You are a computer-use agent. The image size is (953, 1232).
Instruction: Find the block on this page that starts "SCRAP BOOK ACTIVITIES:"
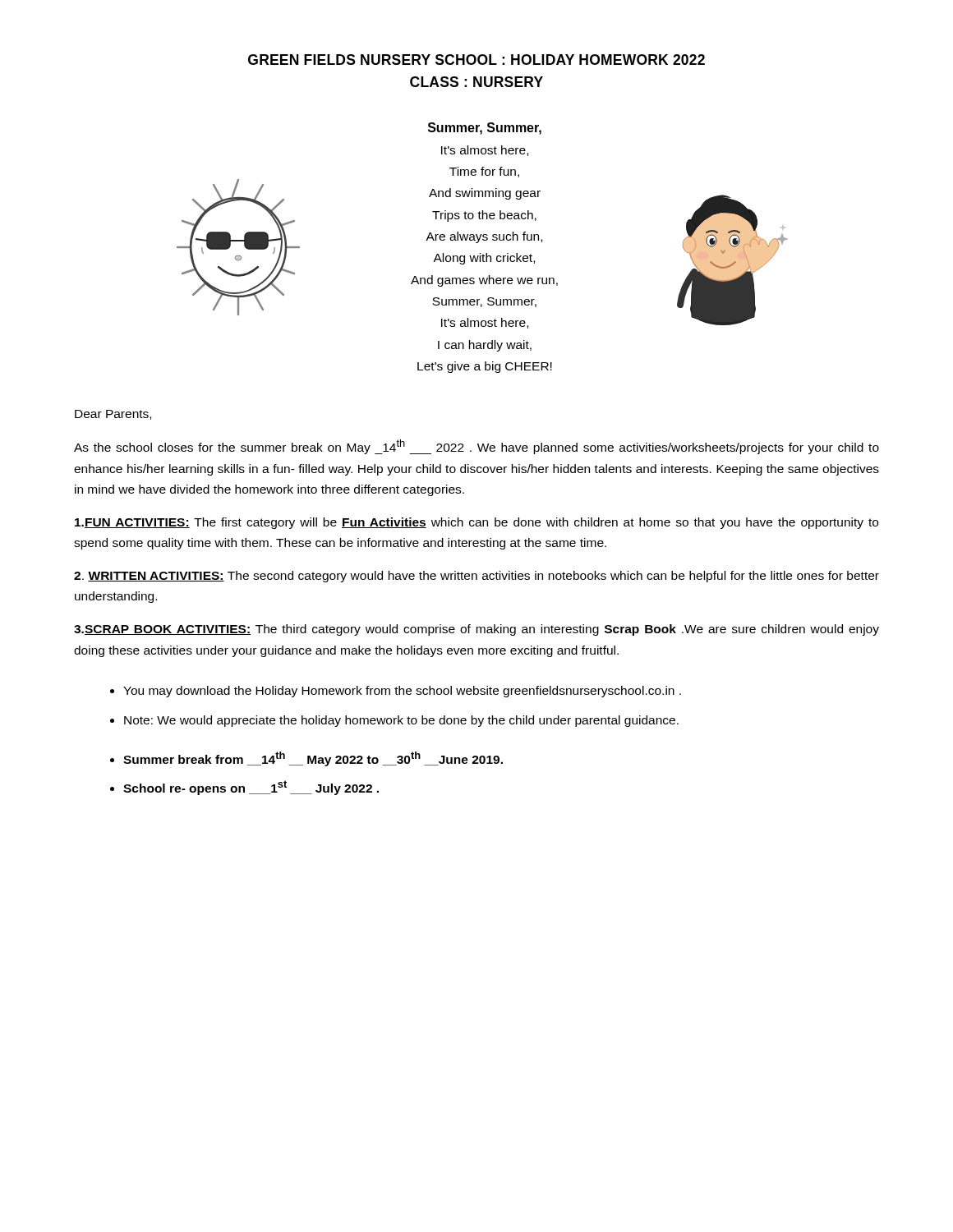point(476,639)
